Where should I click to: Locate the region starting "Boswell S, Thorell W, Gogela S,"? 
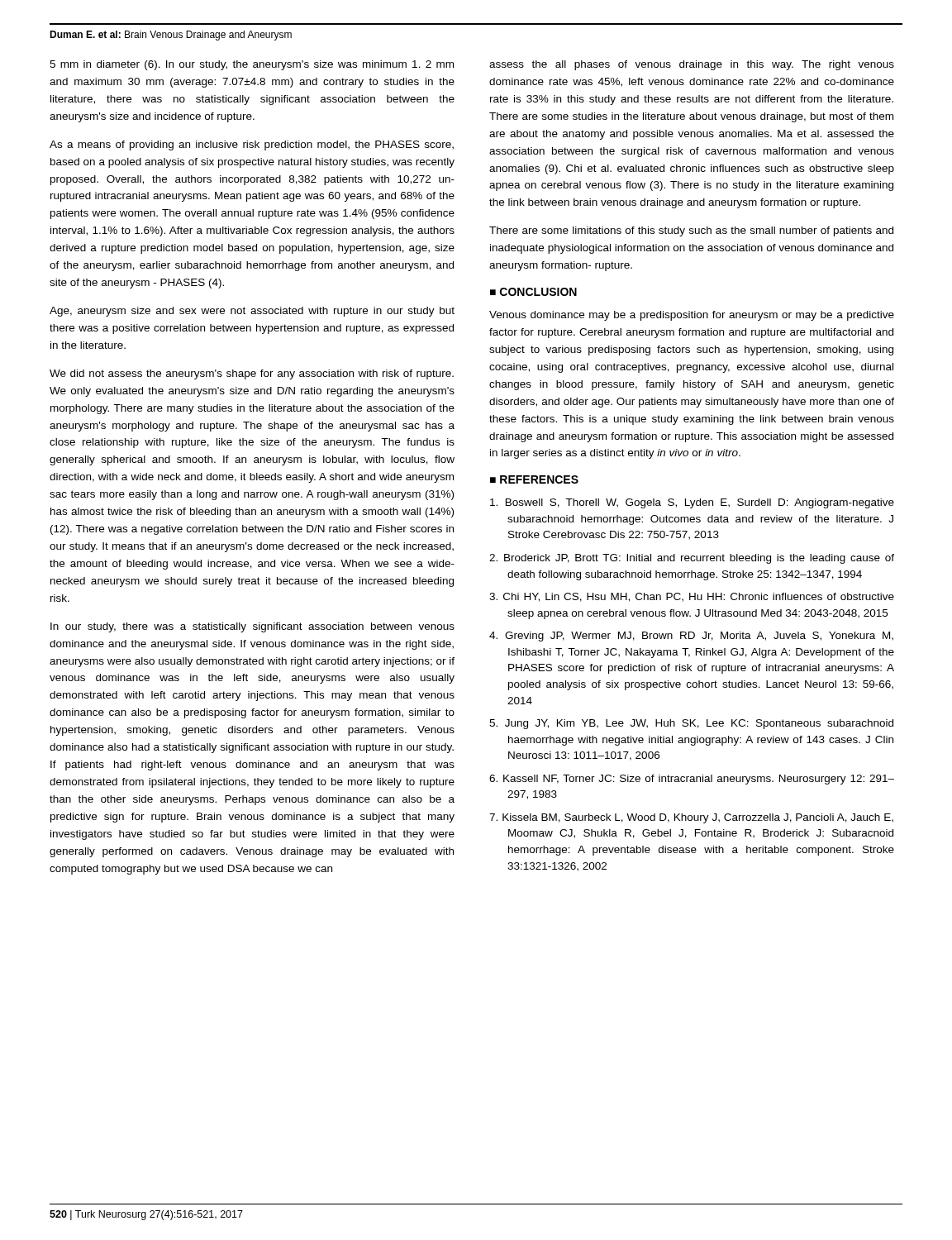point(692,519)
